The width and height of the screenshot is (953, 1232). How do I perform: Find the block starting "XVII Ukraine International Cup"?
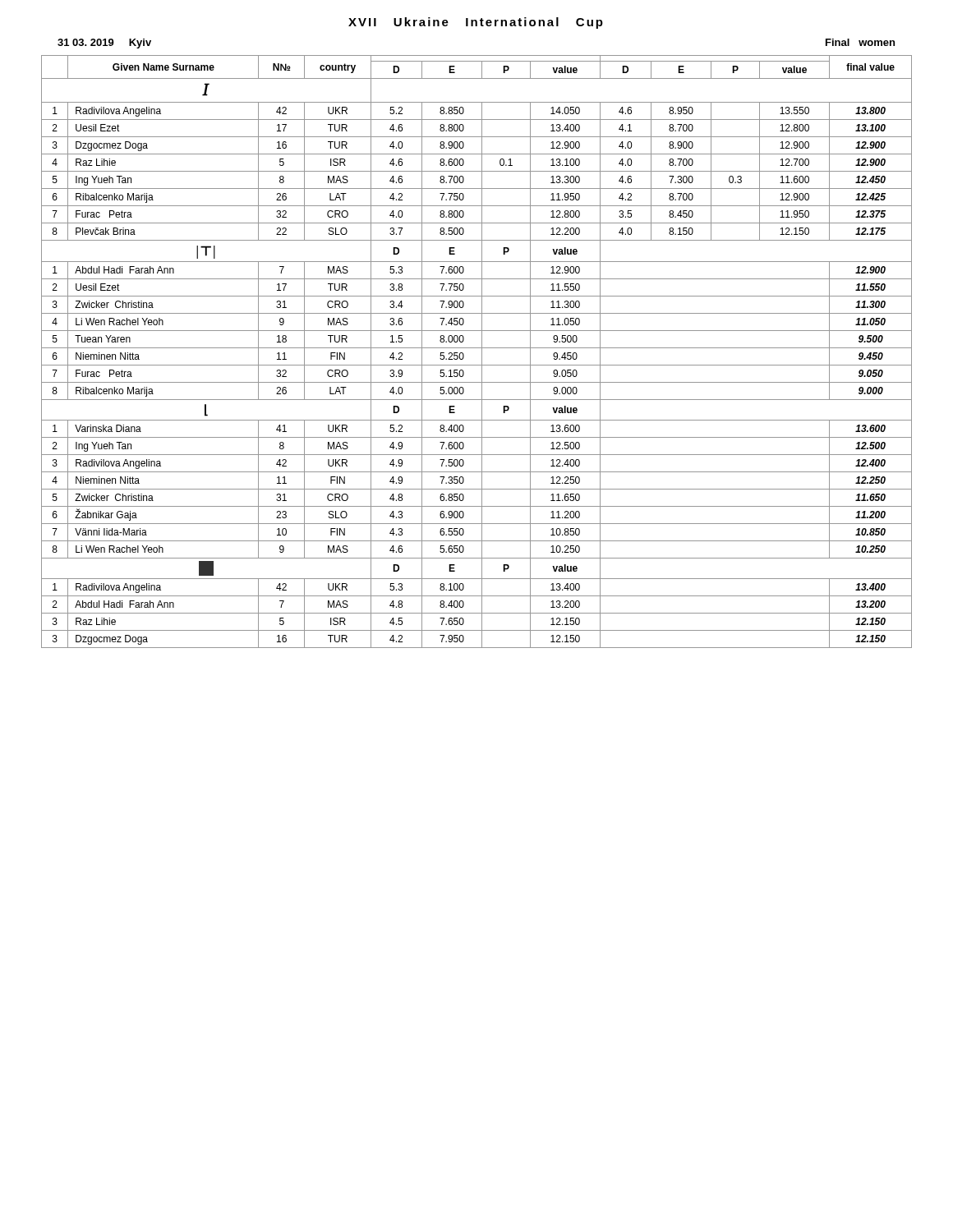(x=476, y=22)
